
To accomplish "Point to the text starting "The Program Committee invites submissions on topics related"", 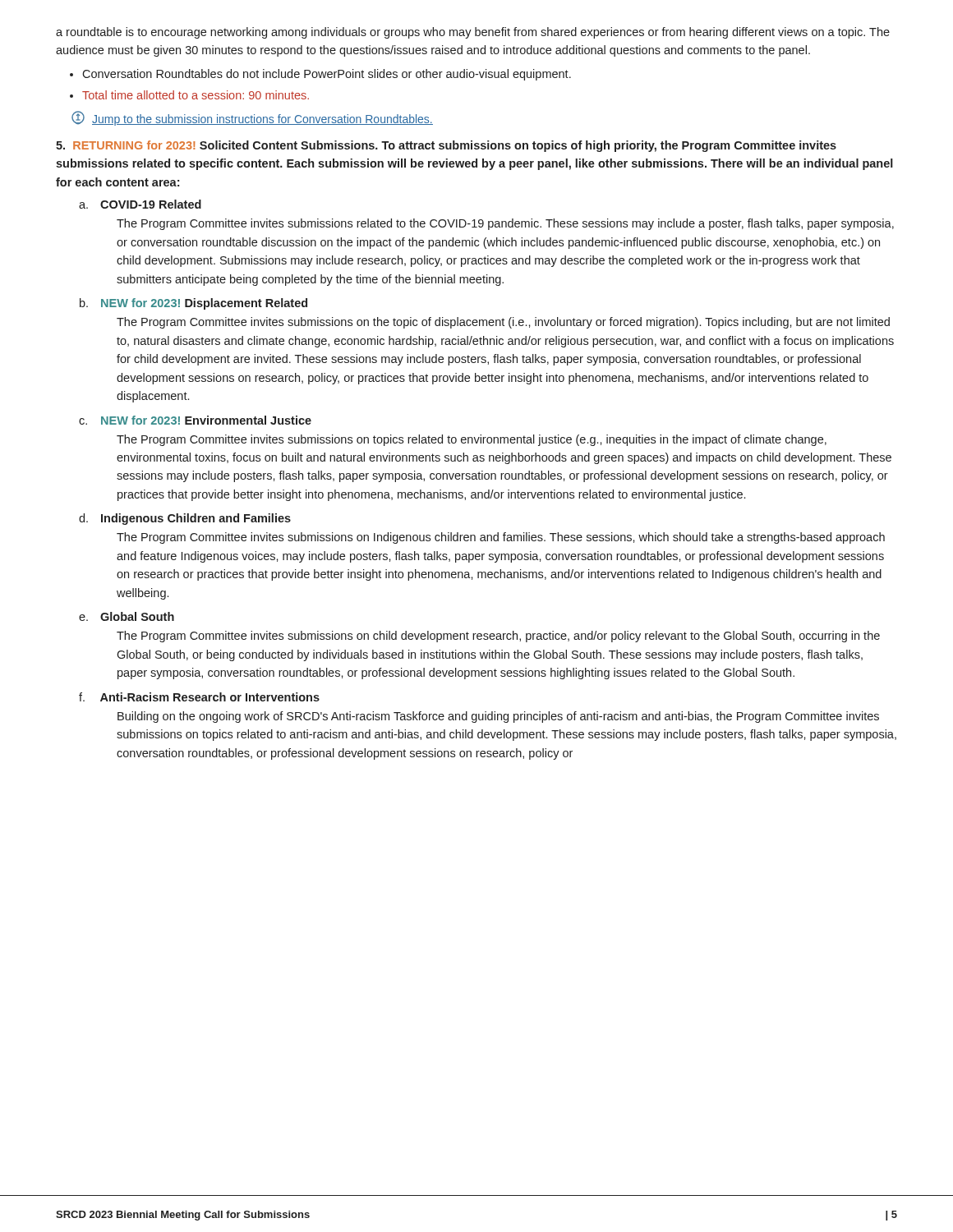I will 507,467.
